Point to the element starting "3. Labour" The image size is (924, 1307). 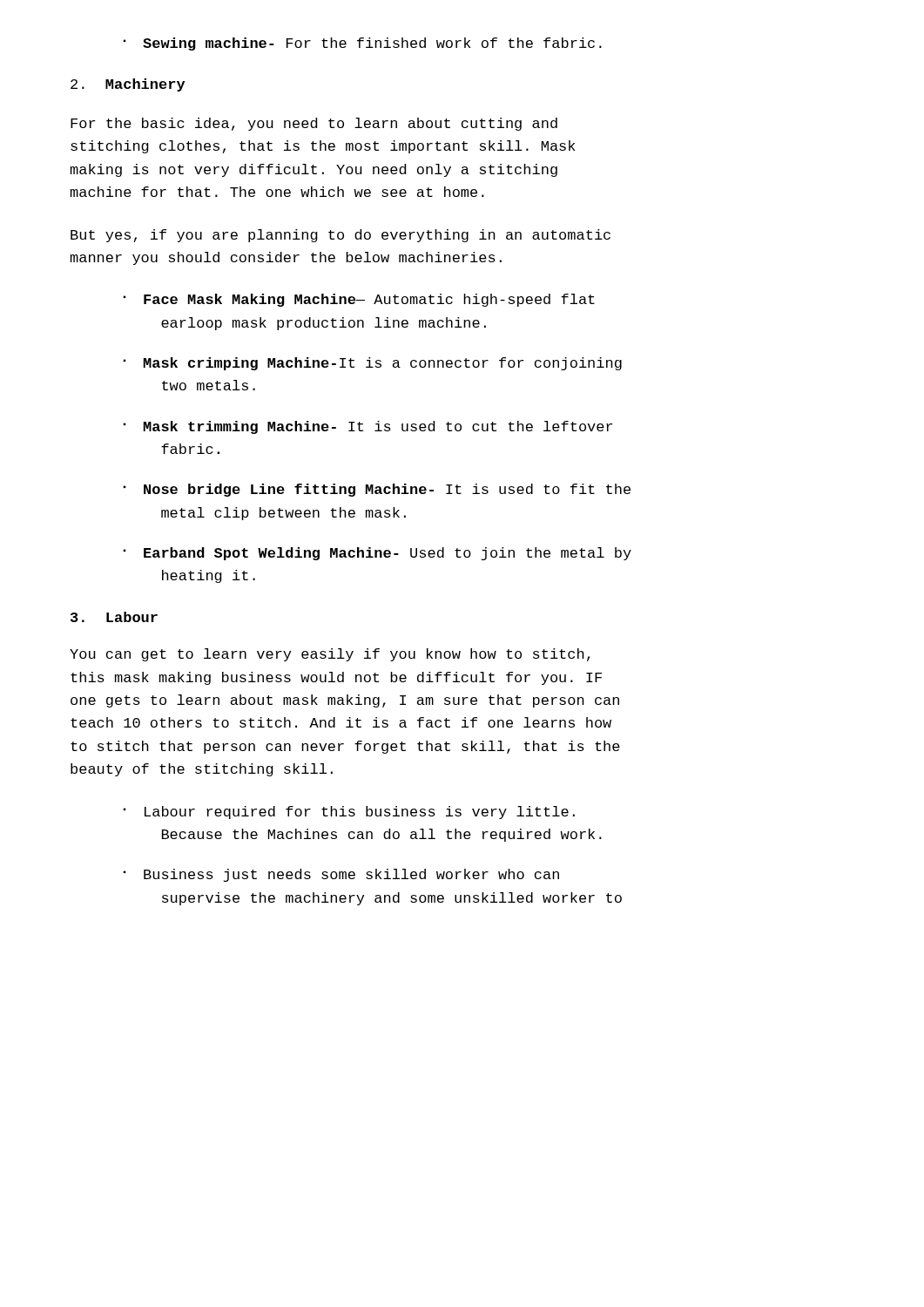pyautogui.click(x=114, y=618)
